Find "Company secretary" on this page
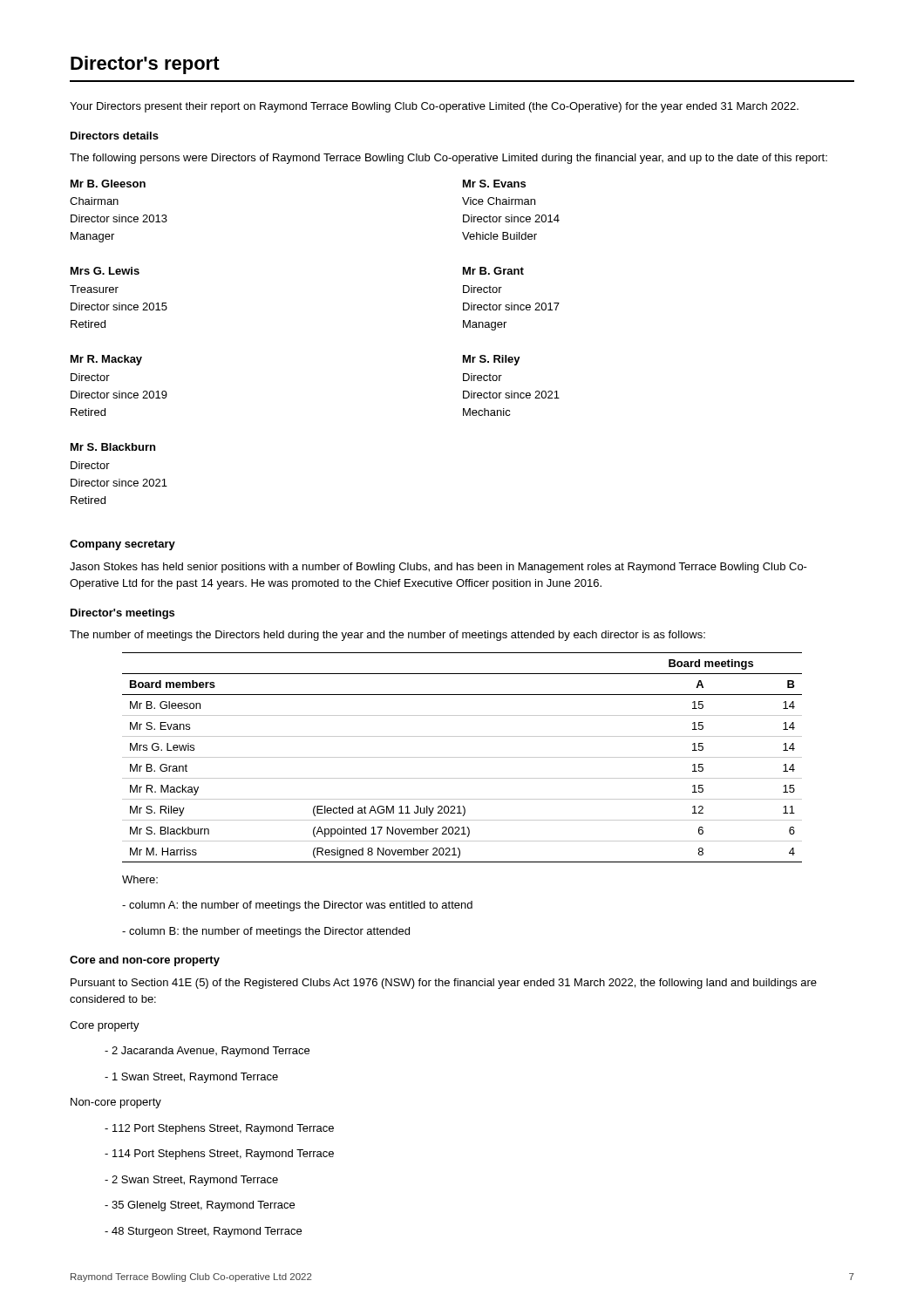Screen dimensions: 1308x924 122,545
